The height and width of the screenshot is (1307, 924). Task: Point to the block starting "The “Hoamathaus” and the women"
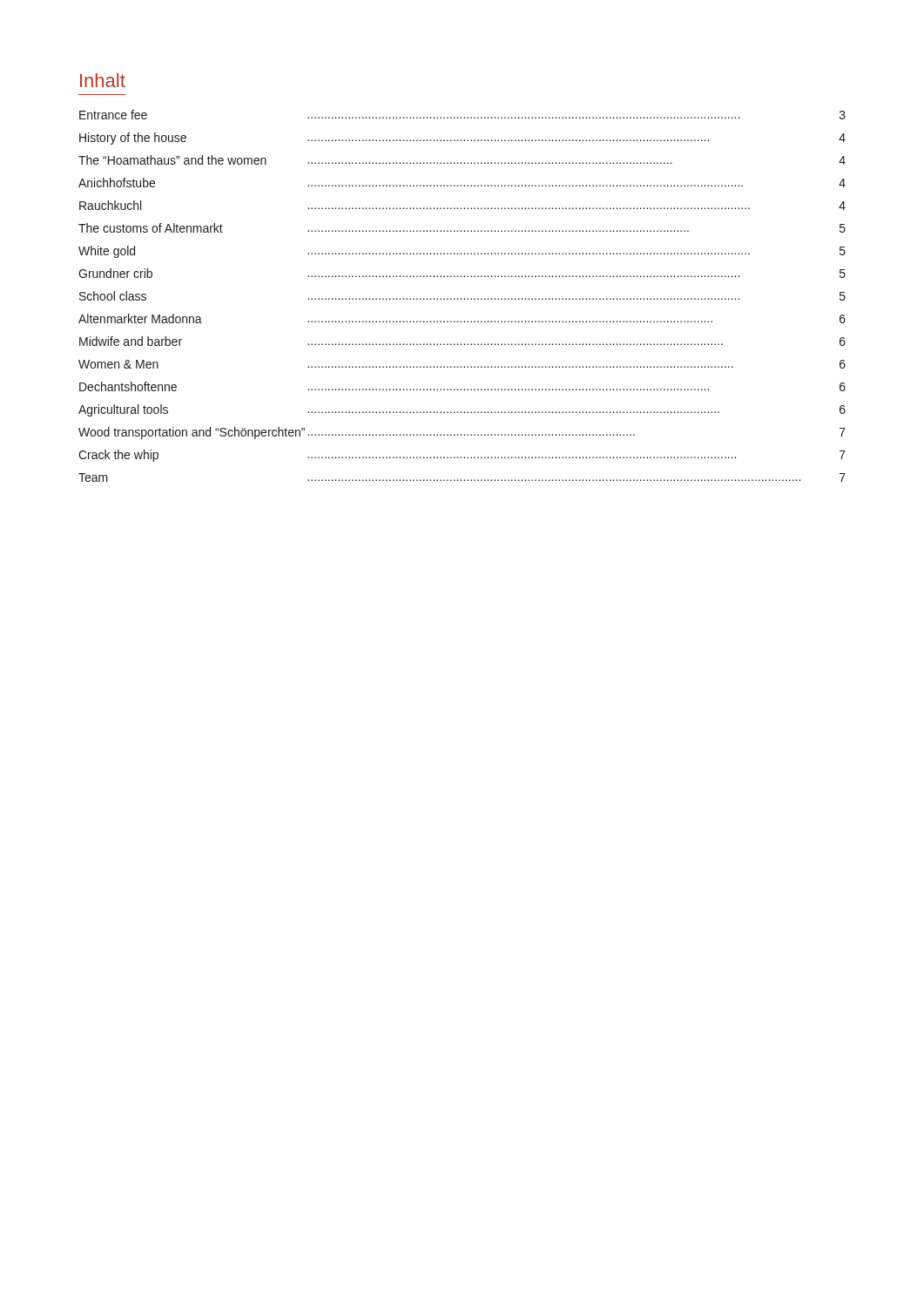point(462,160)
